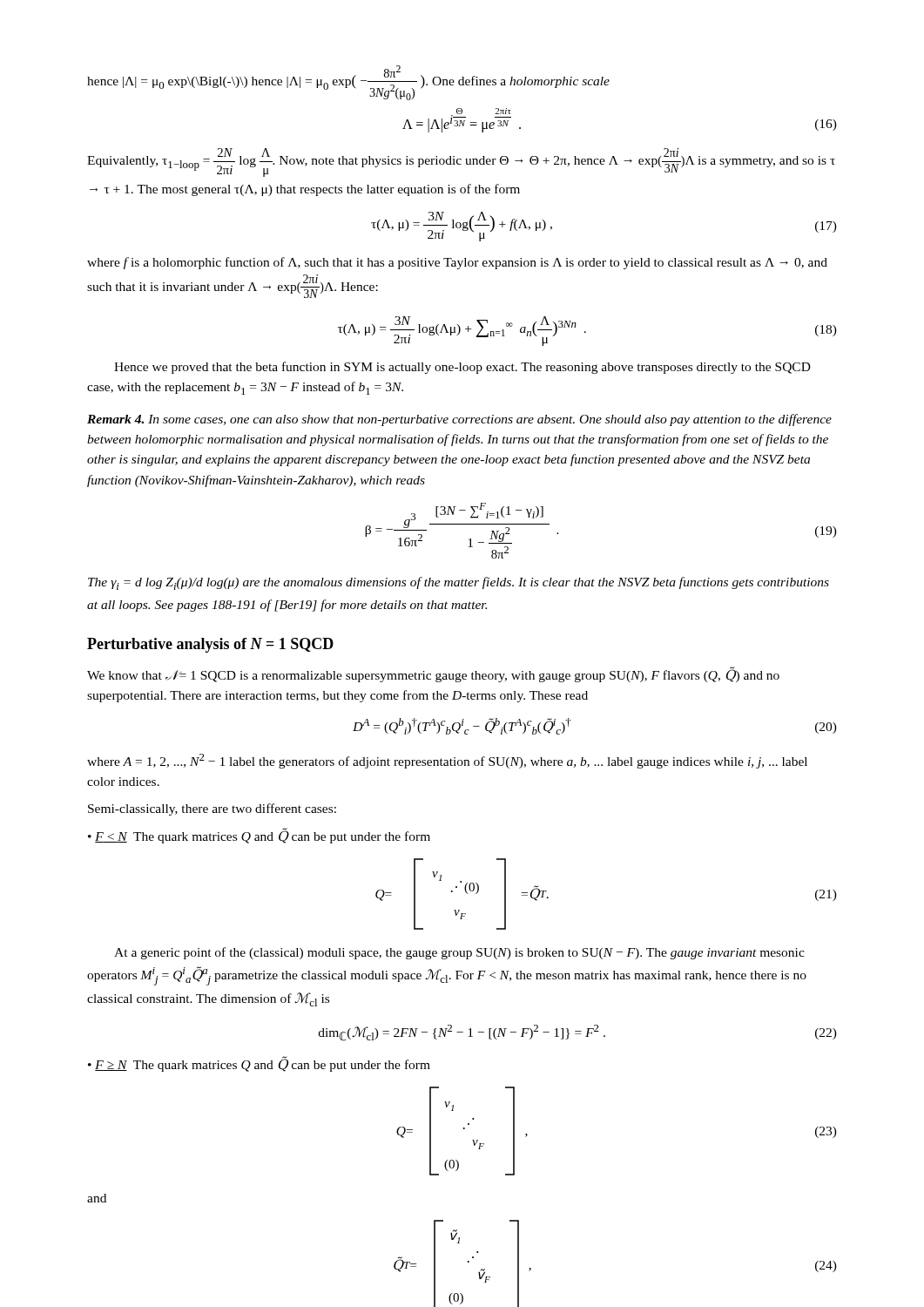
Task: Find the text block starting "where f is a holomorphic function"
Action: pyautogui.click(x=457, y=279)
